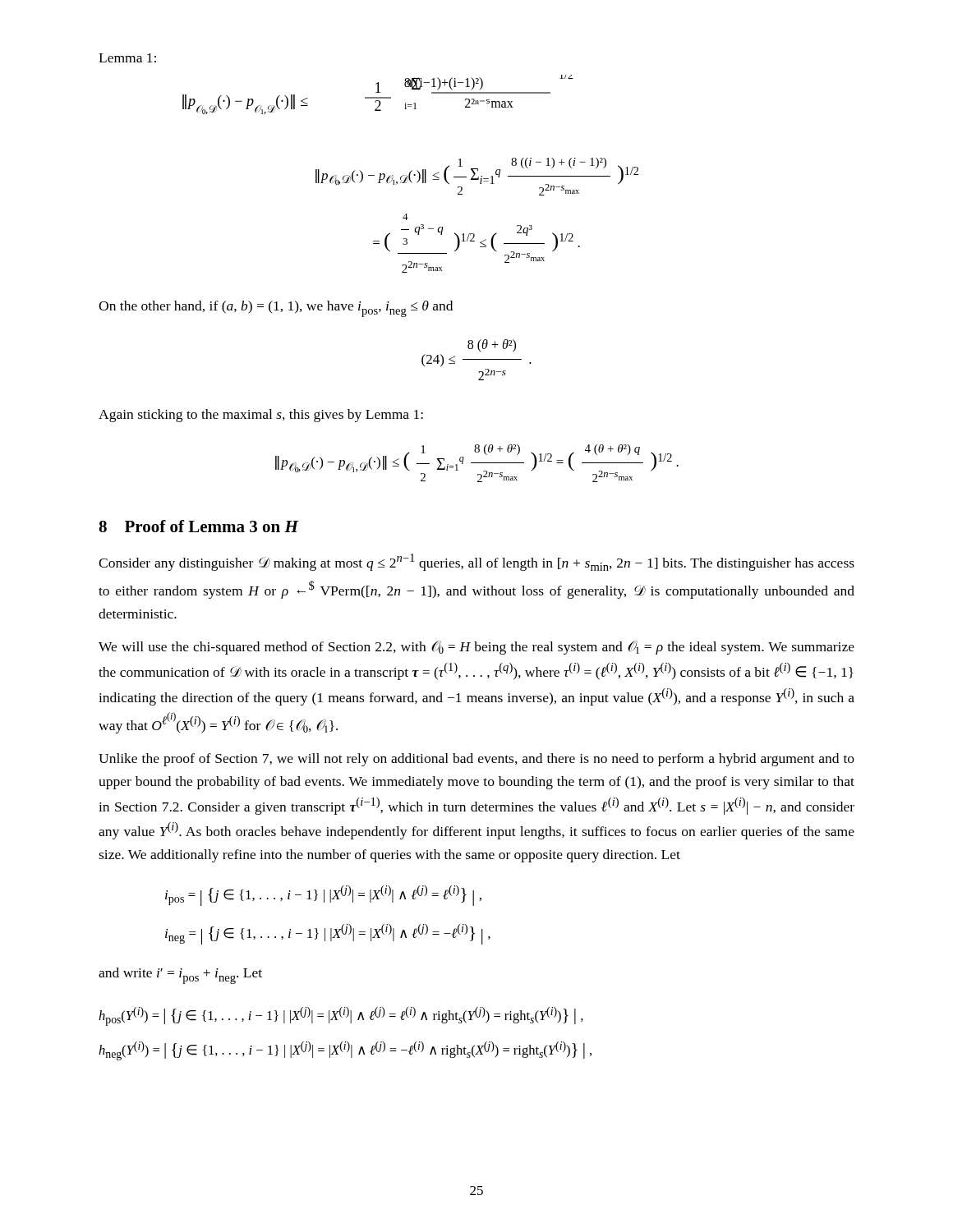Point to the passage starting "We will use the chi-squared method of Section"
The image size is (953, 1232).
coord(476,686)
